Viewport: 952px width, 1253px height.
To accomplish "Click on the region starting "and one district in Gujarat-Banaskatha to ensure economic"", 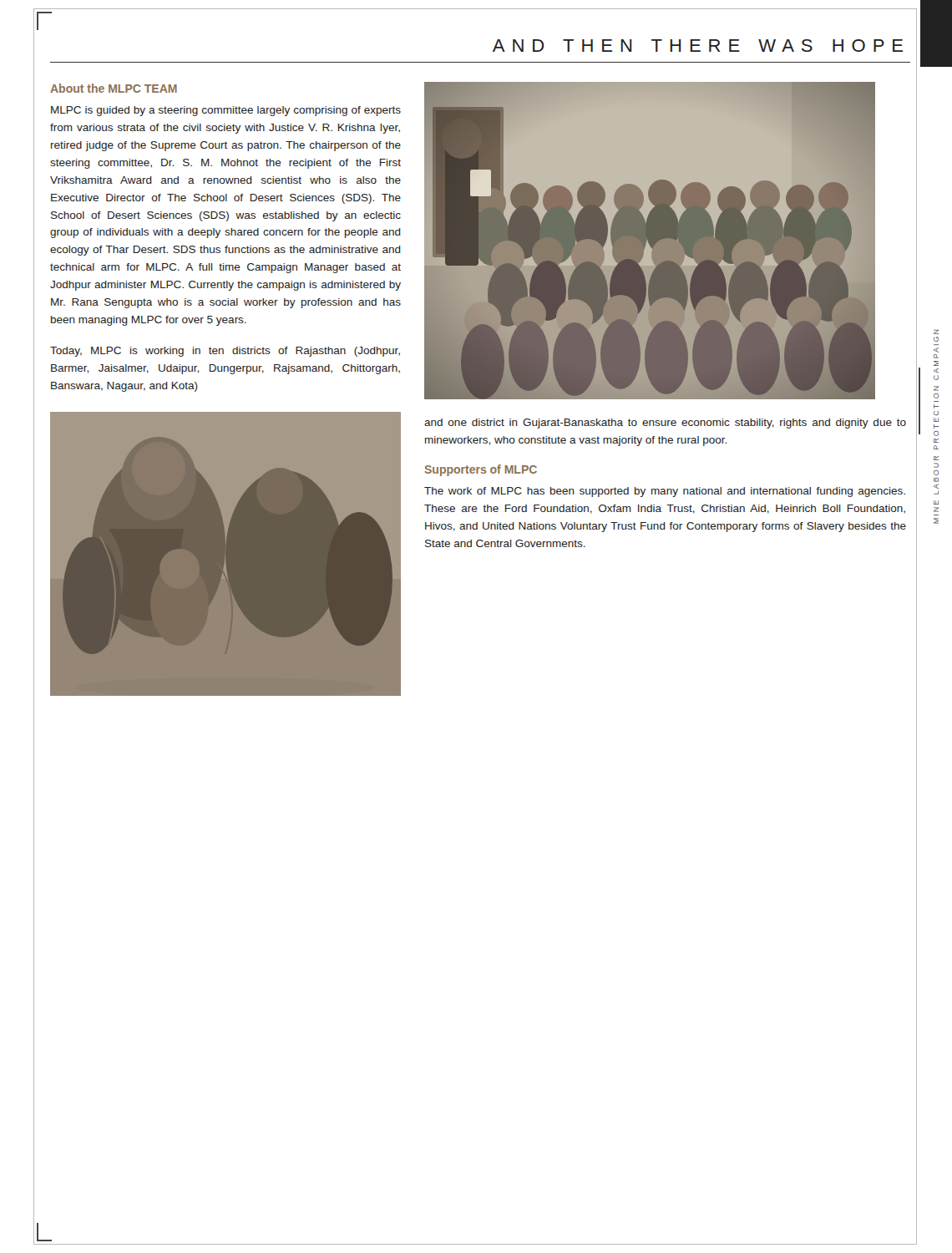I will point(665,431).
